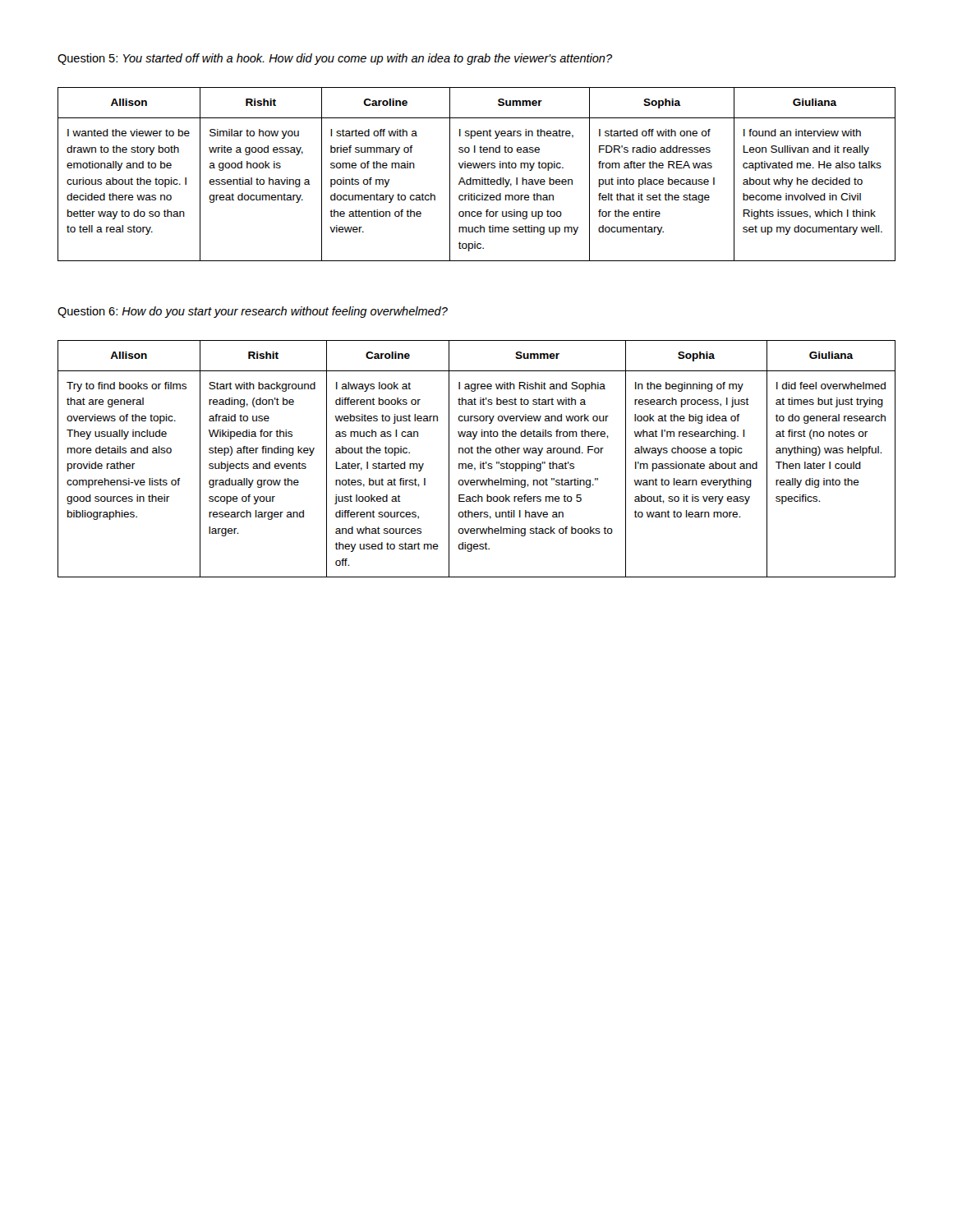The width and height of the screenshot is (953, 1232).
Task: Locate the text block with the text "Question 6: How do you start"
Action: point(252,311)
